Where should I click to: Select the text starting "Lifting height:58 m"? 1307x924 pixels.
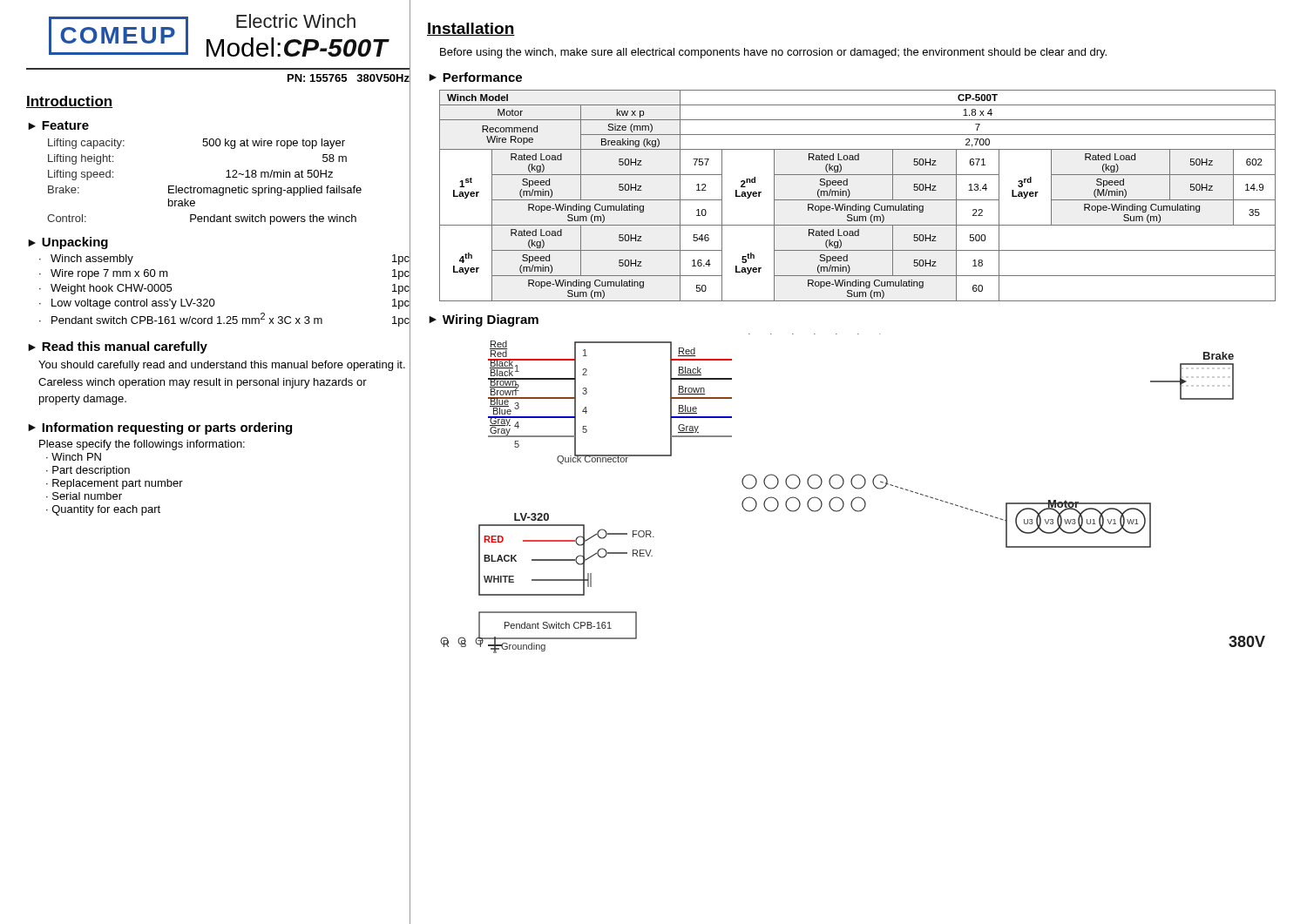[82, 159]
